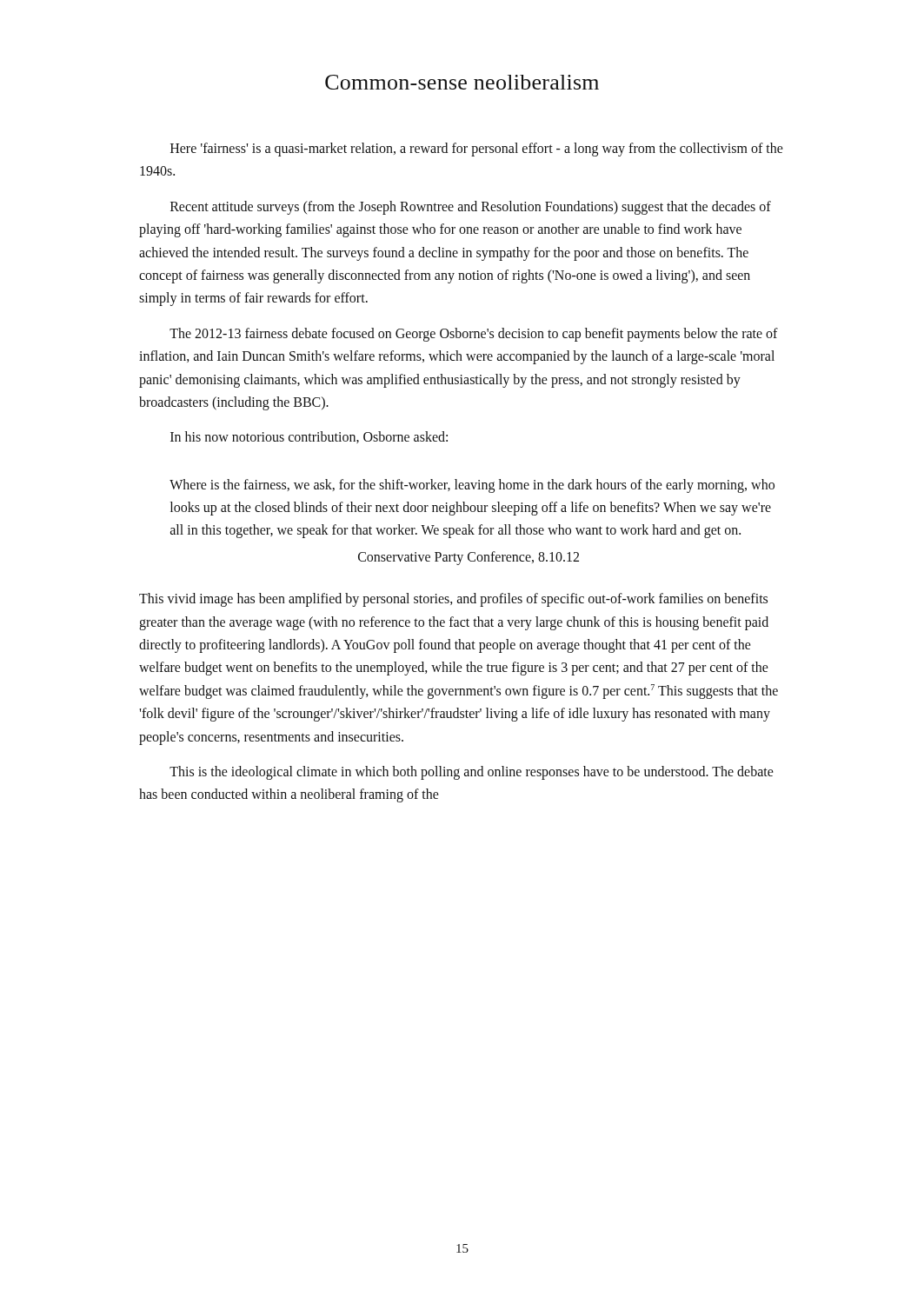Locate the text "Common-sense neoliberalism"
The image size is (924, 1304).
(462, 83)
